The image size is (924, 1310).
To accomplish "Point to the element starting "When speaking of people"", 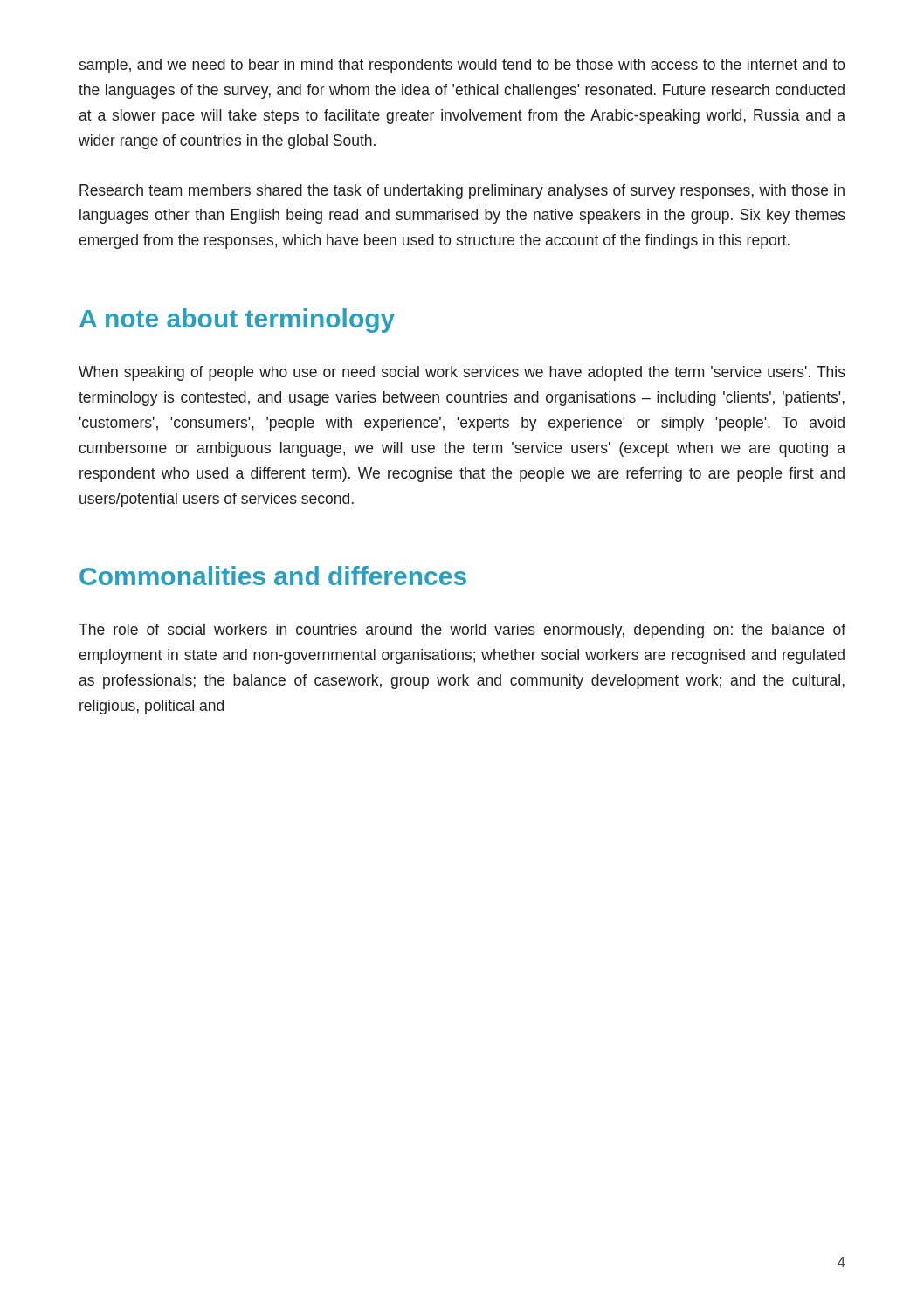I will click(x=462, y=435).
